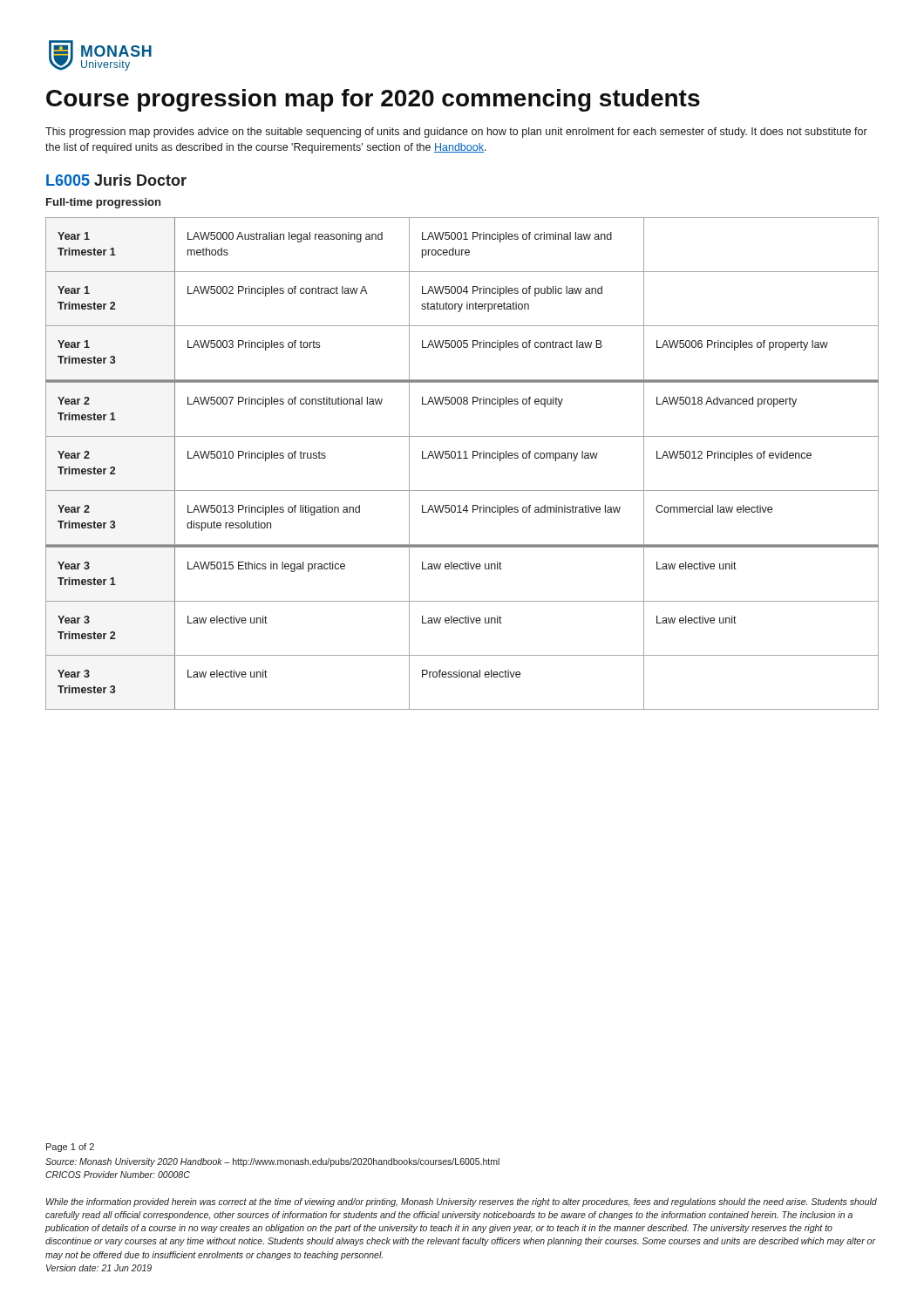
Task: Navigate to the text starting "Source: Monash University 2020 Handbook – http://www.monash.edu/pubs/2020handbooks/courses/L6005.html CRICOS"
Action: [461, 1215]
